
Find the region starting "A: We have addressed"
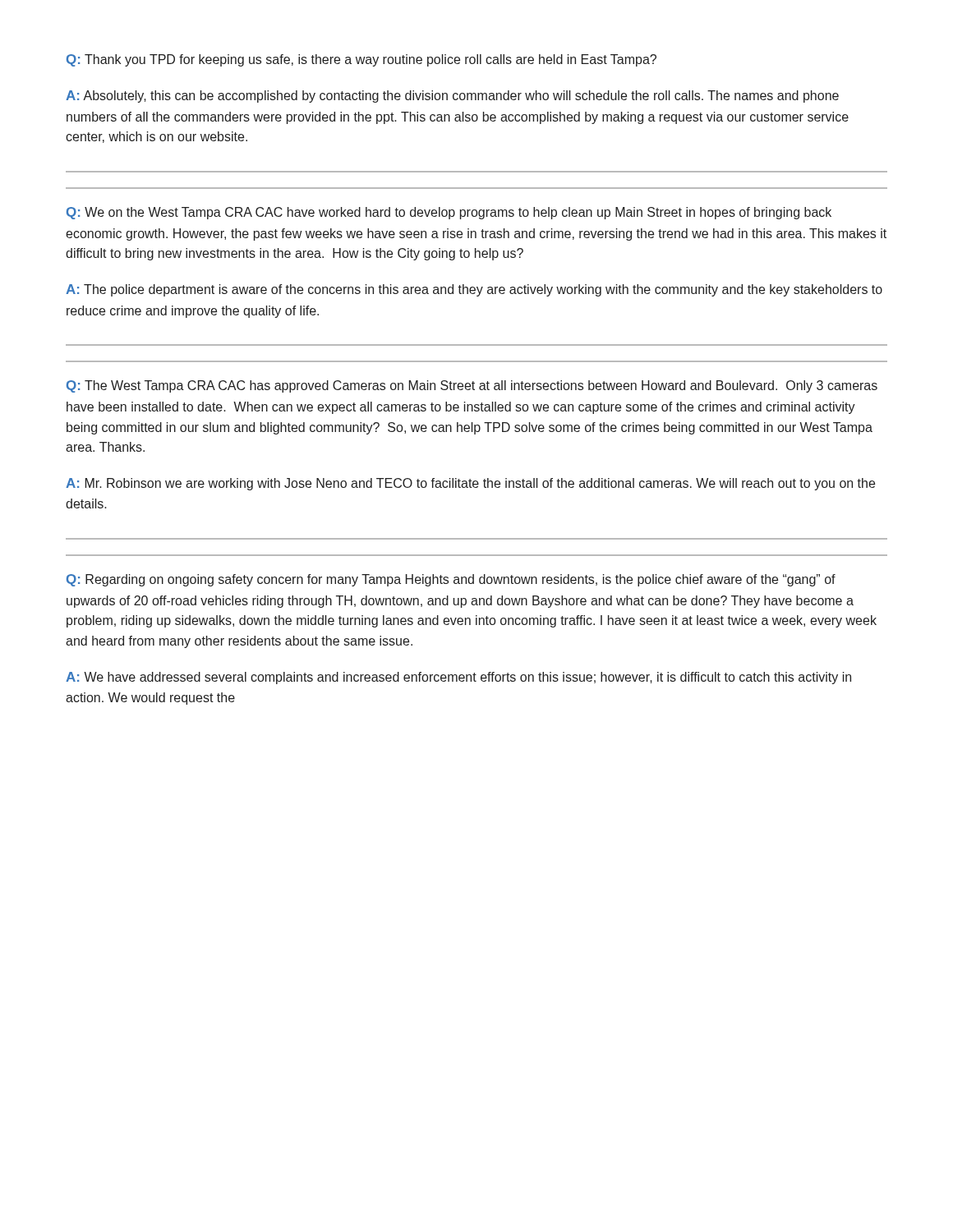pos(476,688)
